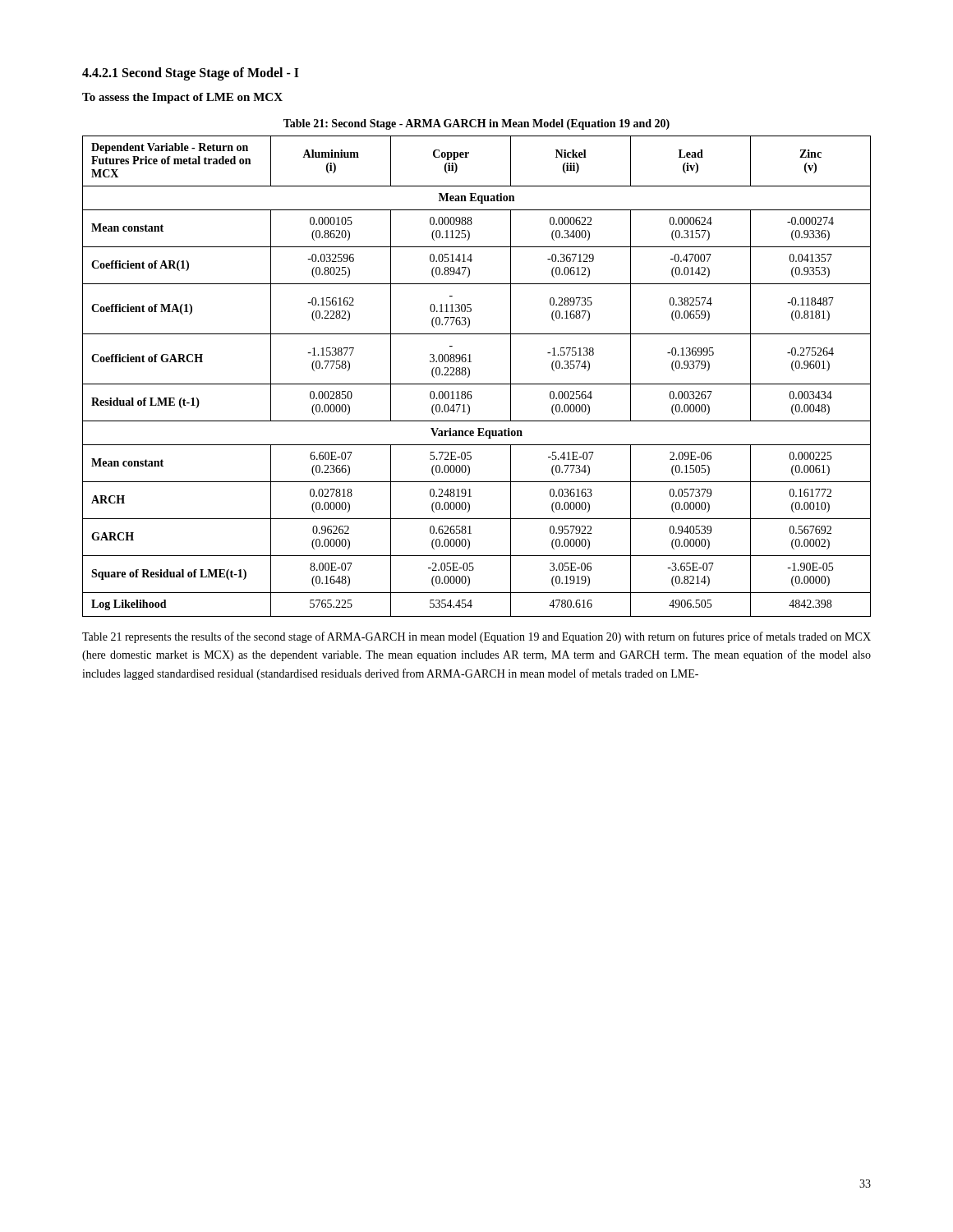Image resolution: width=953 pixels, height=1232 pixels.
Task: Locate the section header that says "To assess the Impact of LME on MCX"
Action: point(182,97)
